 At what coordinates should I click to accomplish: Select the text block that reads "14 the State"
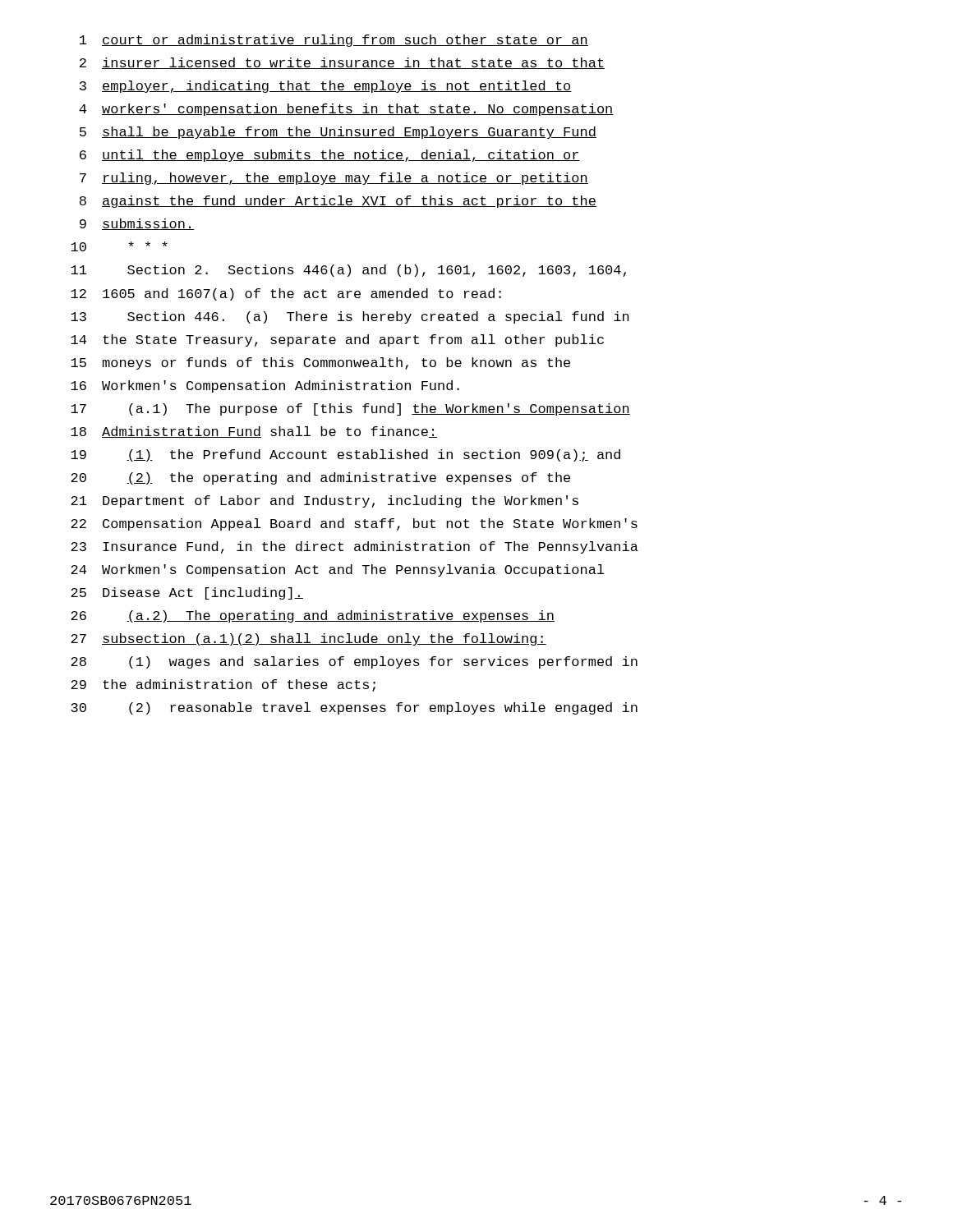click(x=476, y=341)
